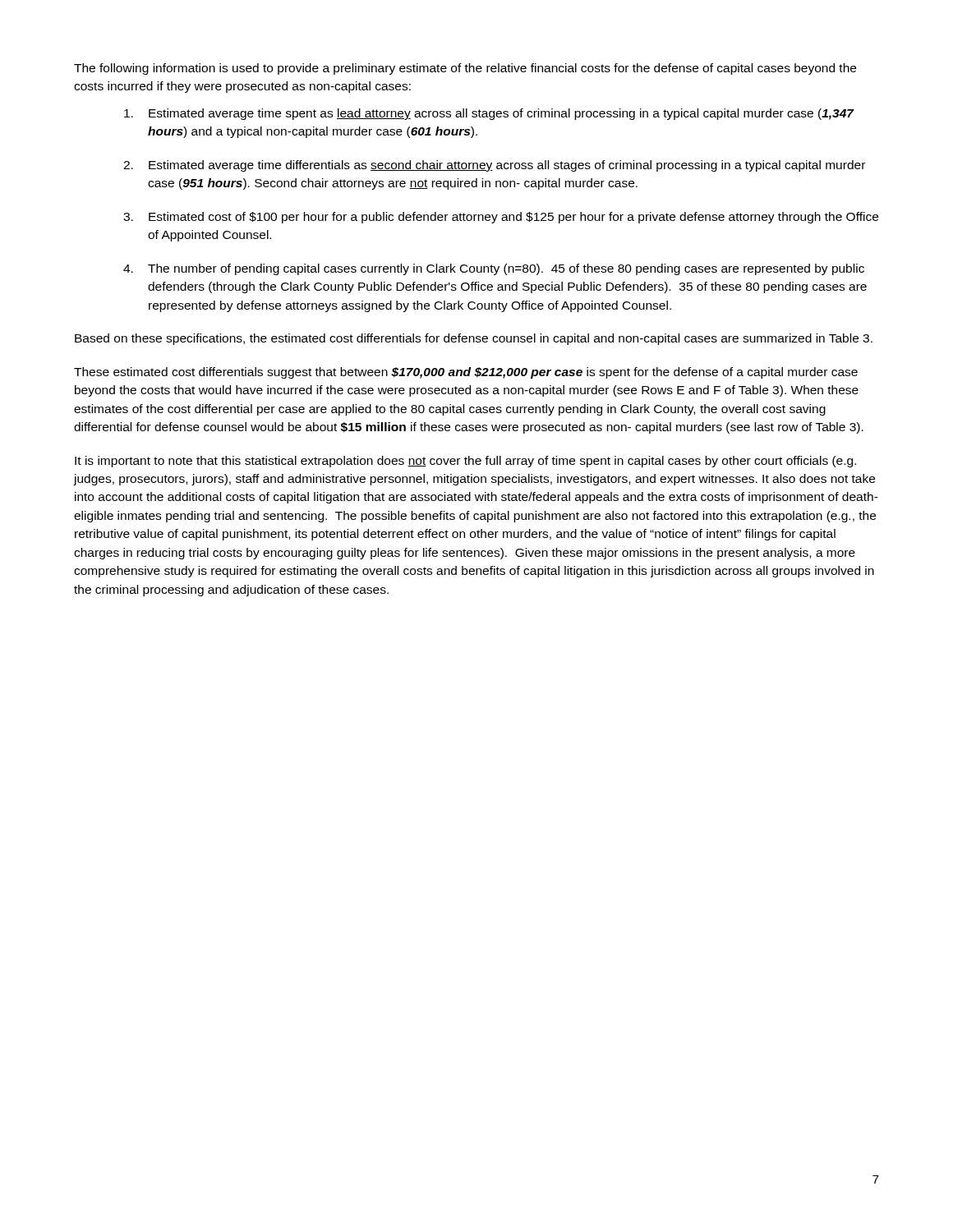Viewport: 953px width, 1232px height.
Task: Select the text block starting "It is important to note that this"
Action: point(476,525)
